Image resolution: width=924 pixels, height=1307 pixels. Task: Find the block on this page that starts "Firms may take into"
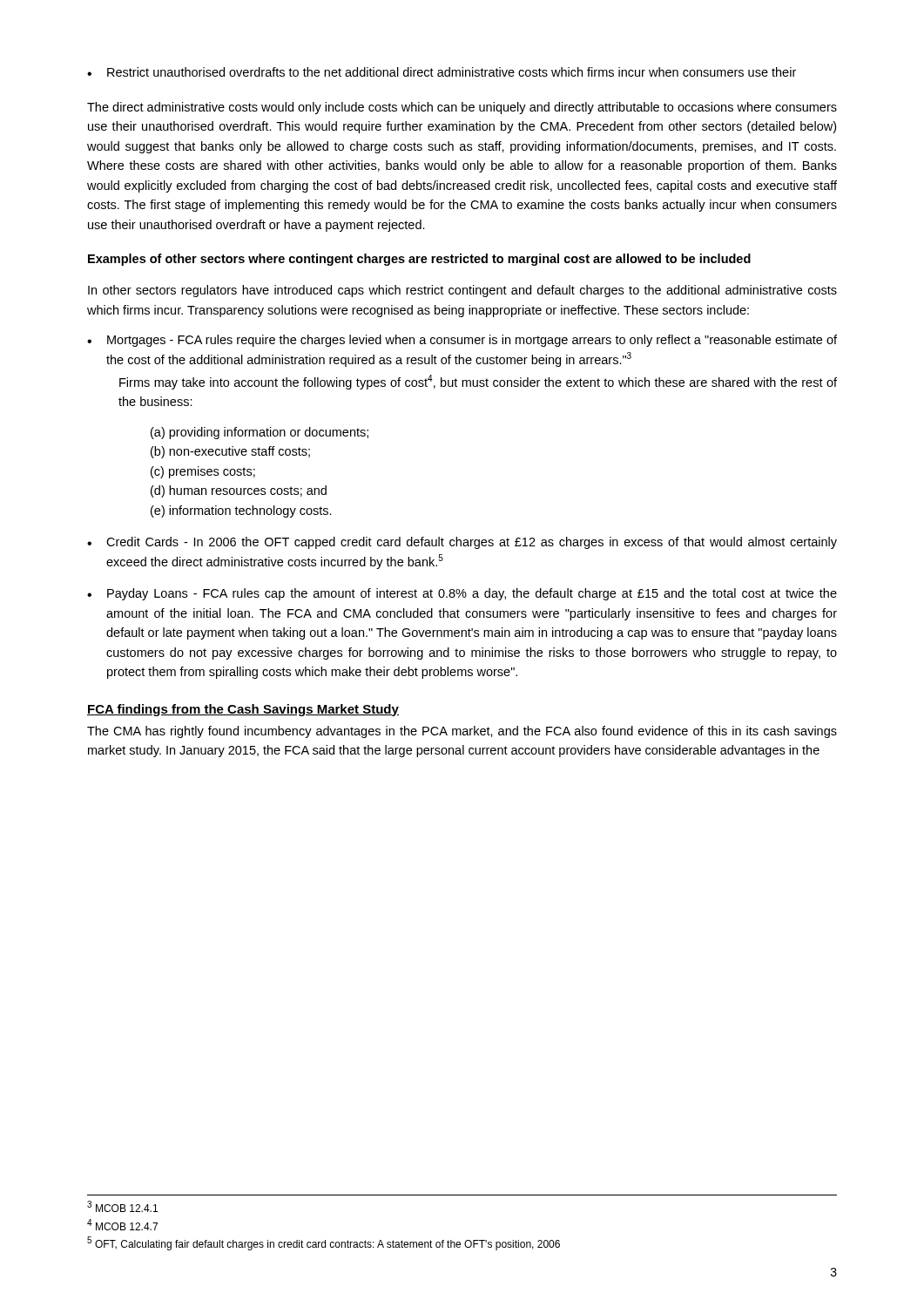(478, 392)
